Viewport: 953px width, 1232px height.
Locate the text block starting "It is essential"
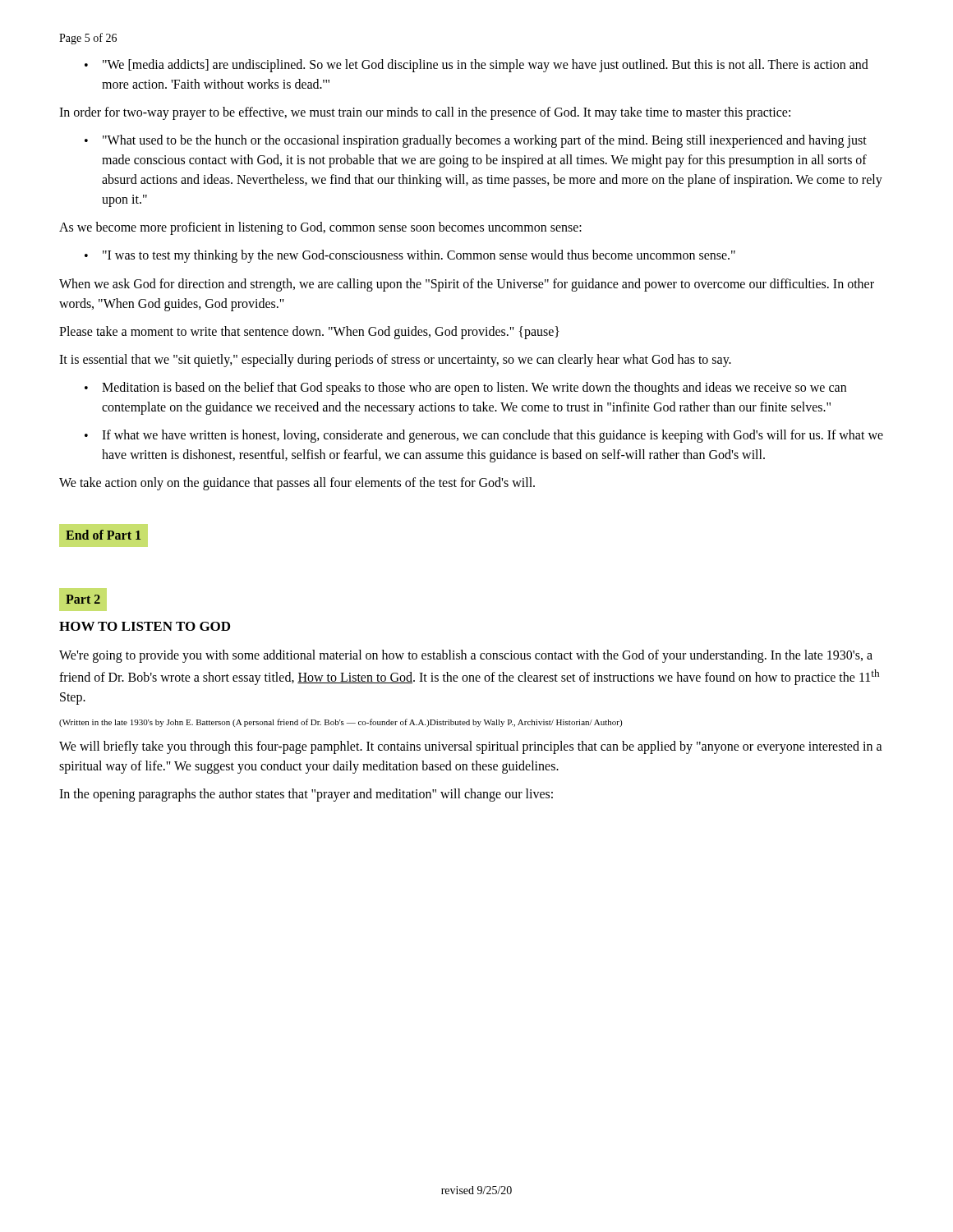(x=395, y=359)
